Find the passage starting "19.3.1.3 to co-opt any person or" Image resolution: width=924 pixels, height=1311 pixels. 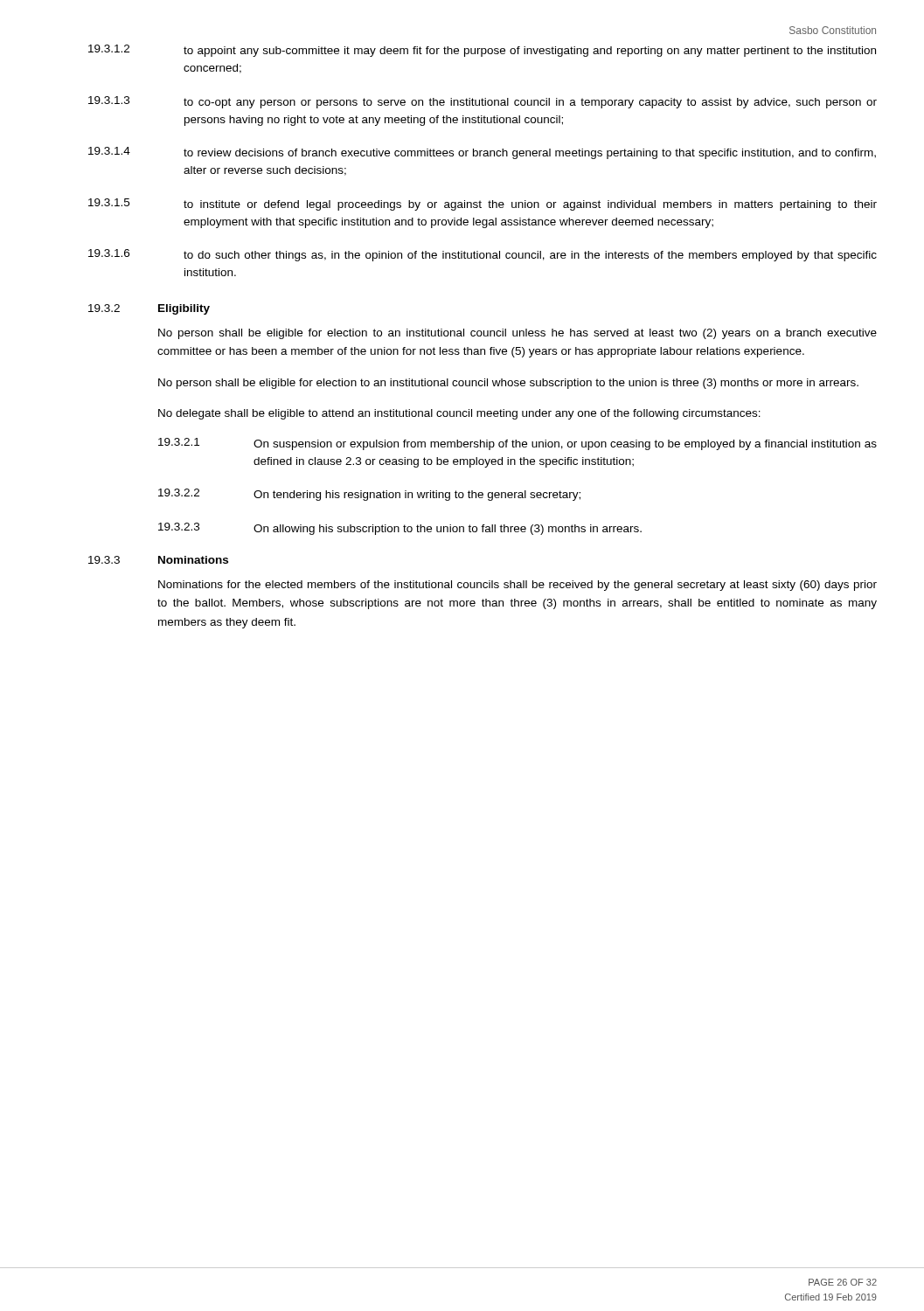pyautogui.click(x=482, y=111)
